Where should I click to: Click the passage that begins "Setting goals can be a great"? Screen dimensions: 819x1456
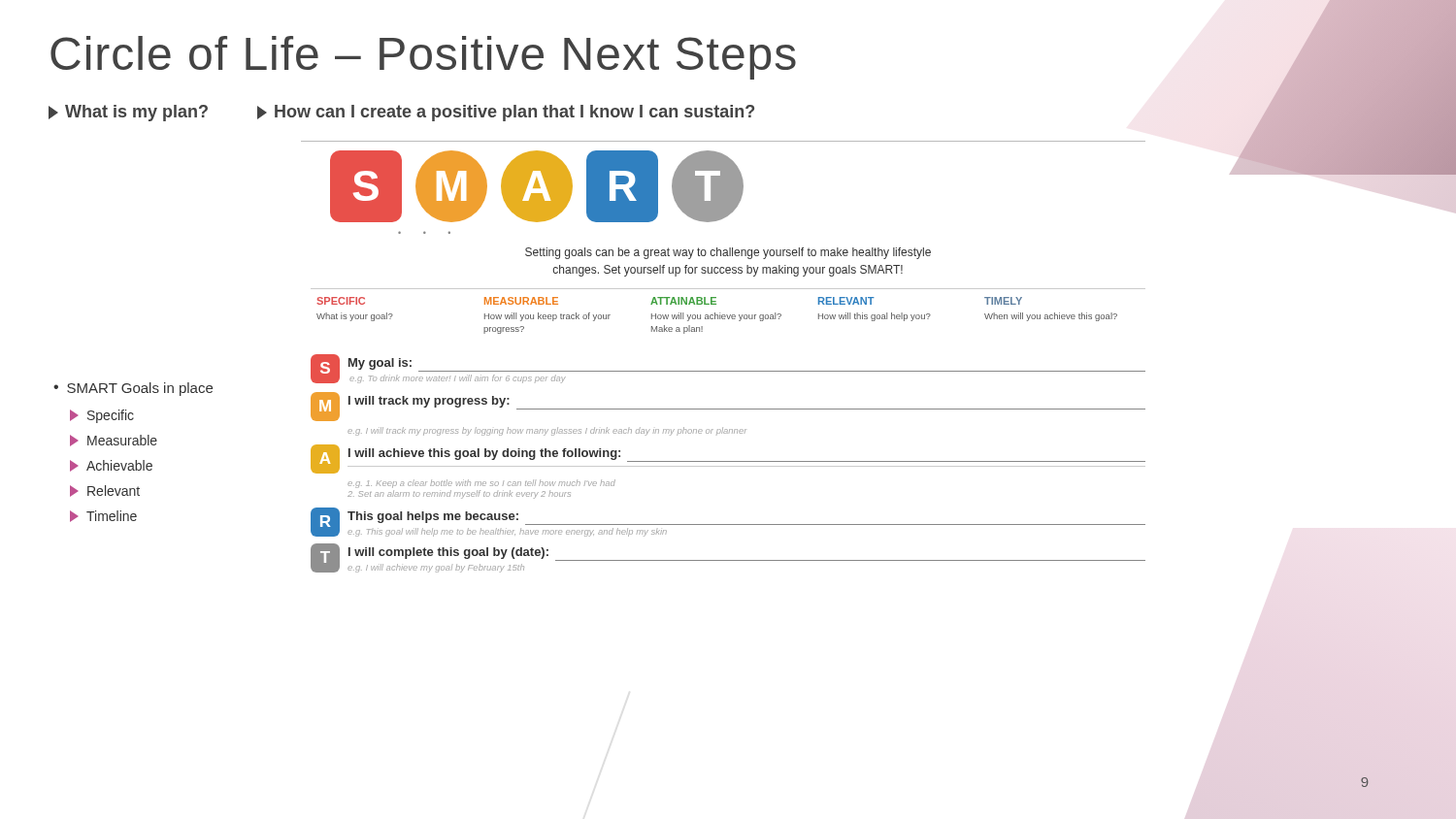(x=728, y=261)
